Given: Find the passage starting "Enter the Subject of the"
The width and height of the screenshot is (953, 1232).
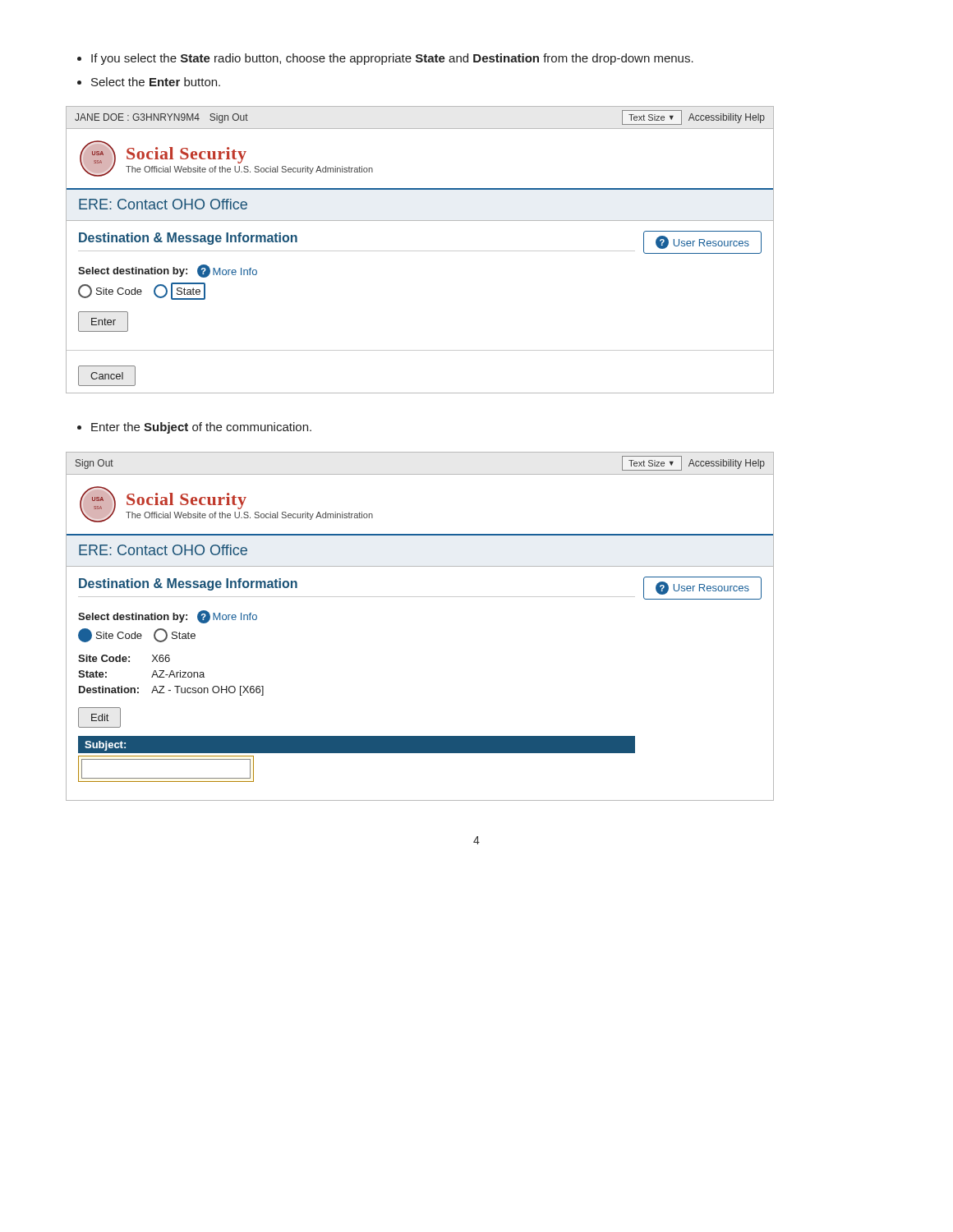Looking at the screenshot, I should tap(201, 427).
